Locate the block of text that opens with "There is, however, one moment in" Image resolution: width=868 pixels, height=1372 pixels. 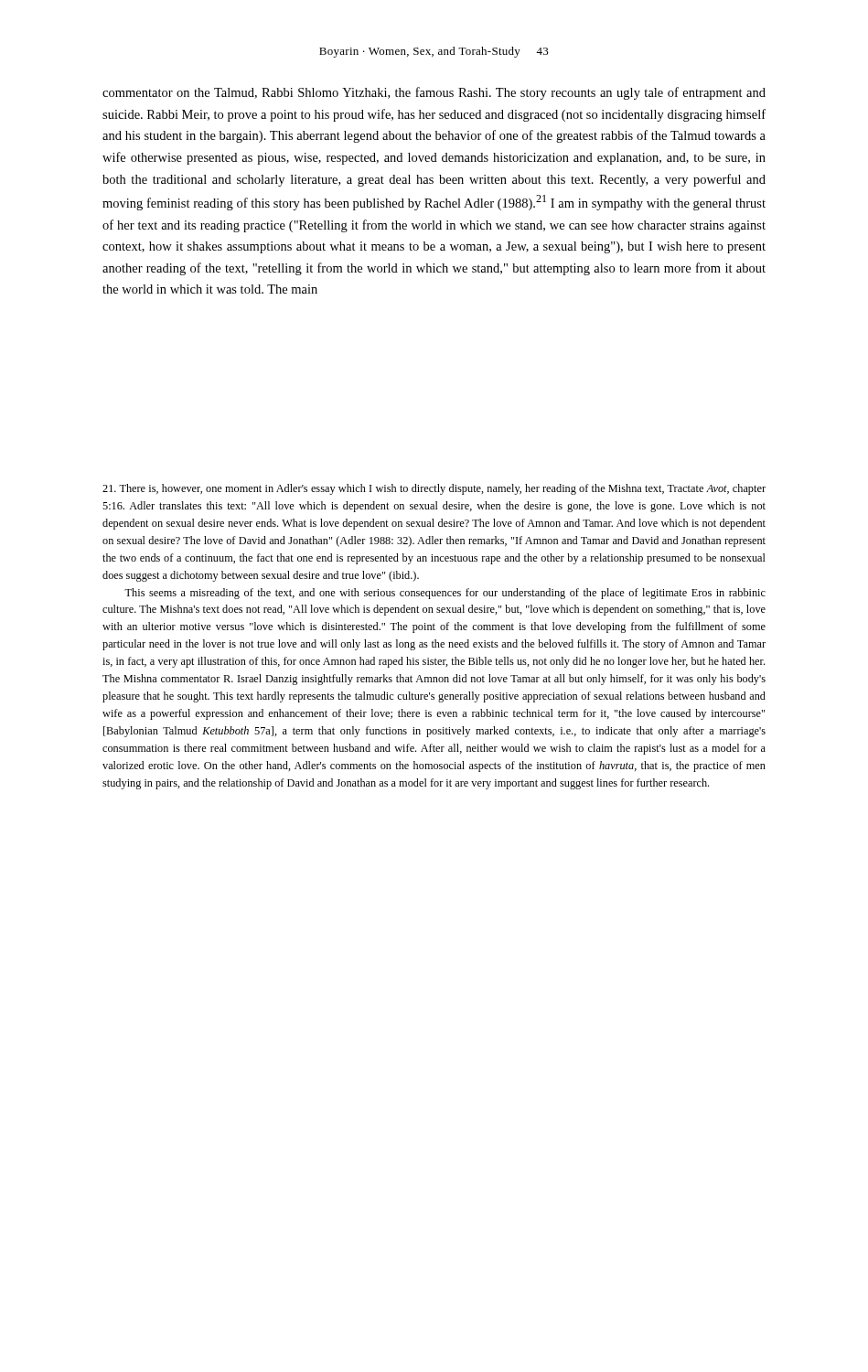point(434,636)
